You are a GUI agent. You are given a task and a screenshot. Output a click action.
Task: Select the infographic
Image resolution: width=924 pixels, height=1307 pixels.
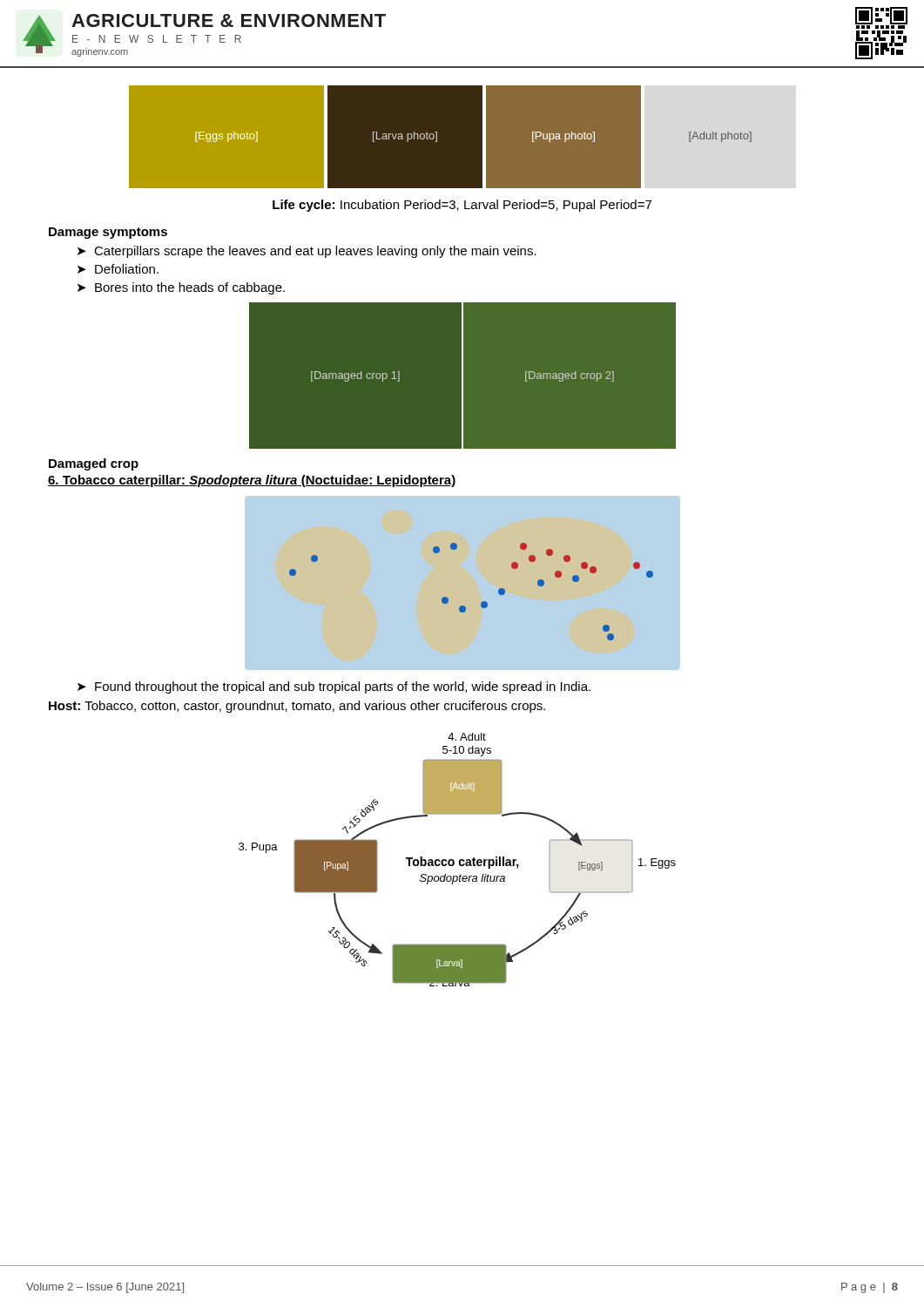point(462,857)
